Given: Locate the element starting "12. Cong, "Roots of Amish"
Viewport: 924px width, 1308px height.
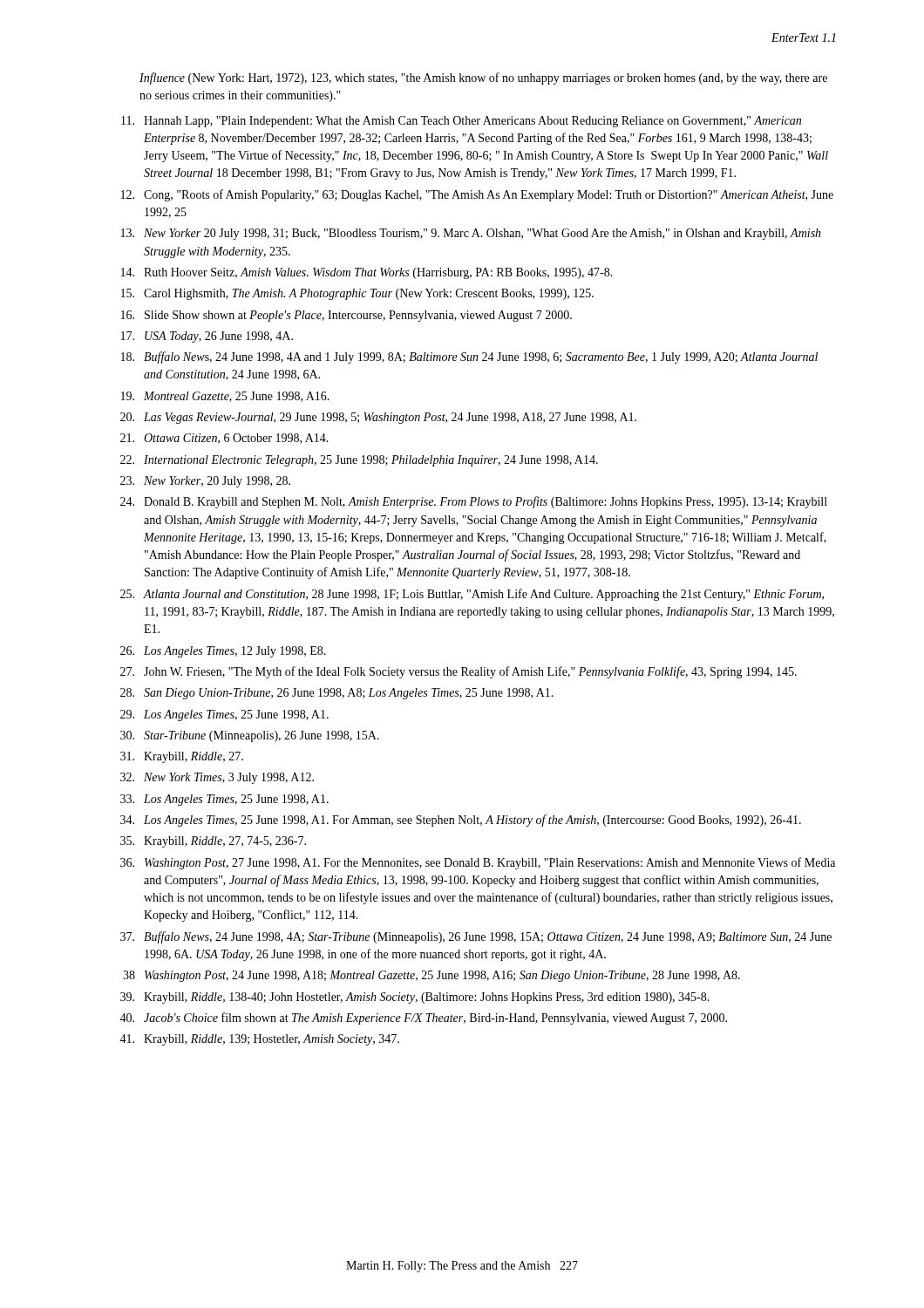Looking at the screenshot, I should pos(462,204).
